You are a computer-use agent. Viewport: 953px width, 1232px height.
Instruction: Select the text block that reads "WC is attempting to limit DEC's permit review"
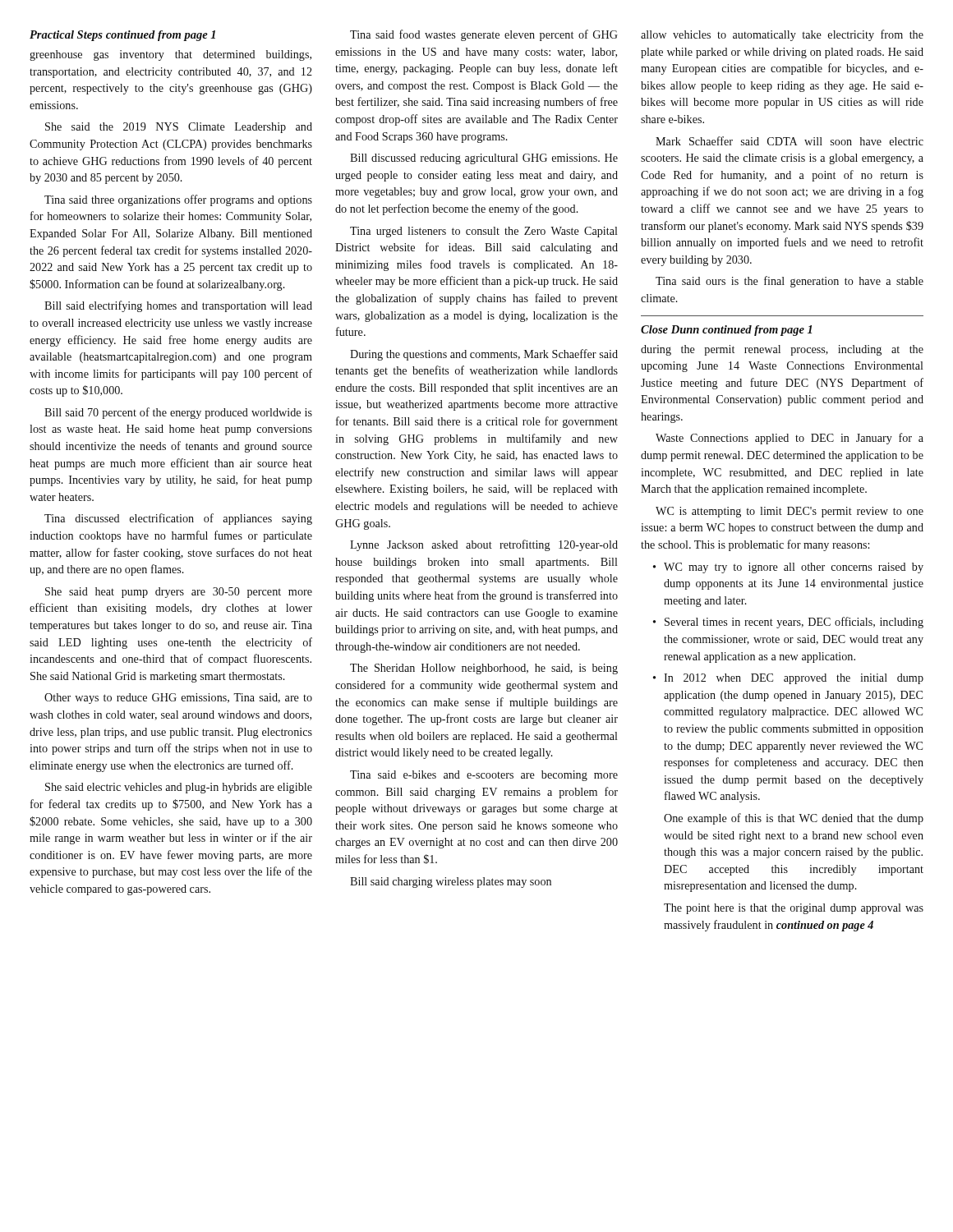coord(782,528)
